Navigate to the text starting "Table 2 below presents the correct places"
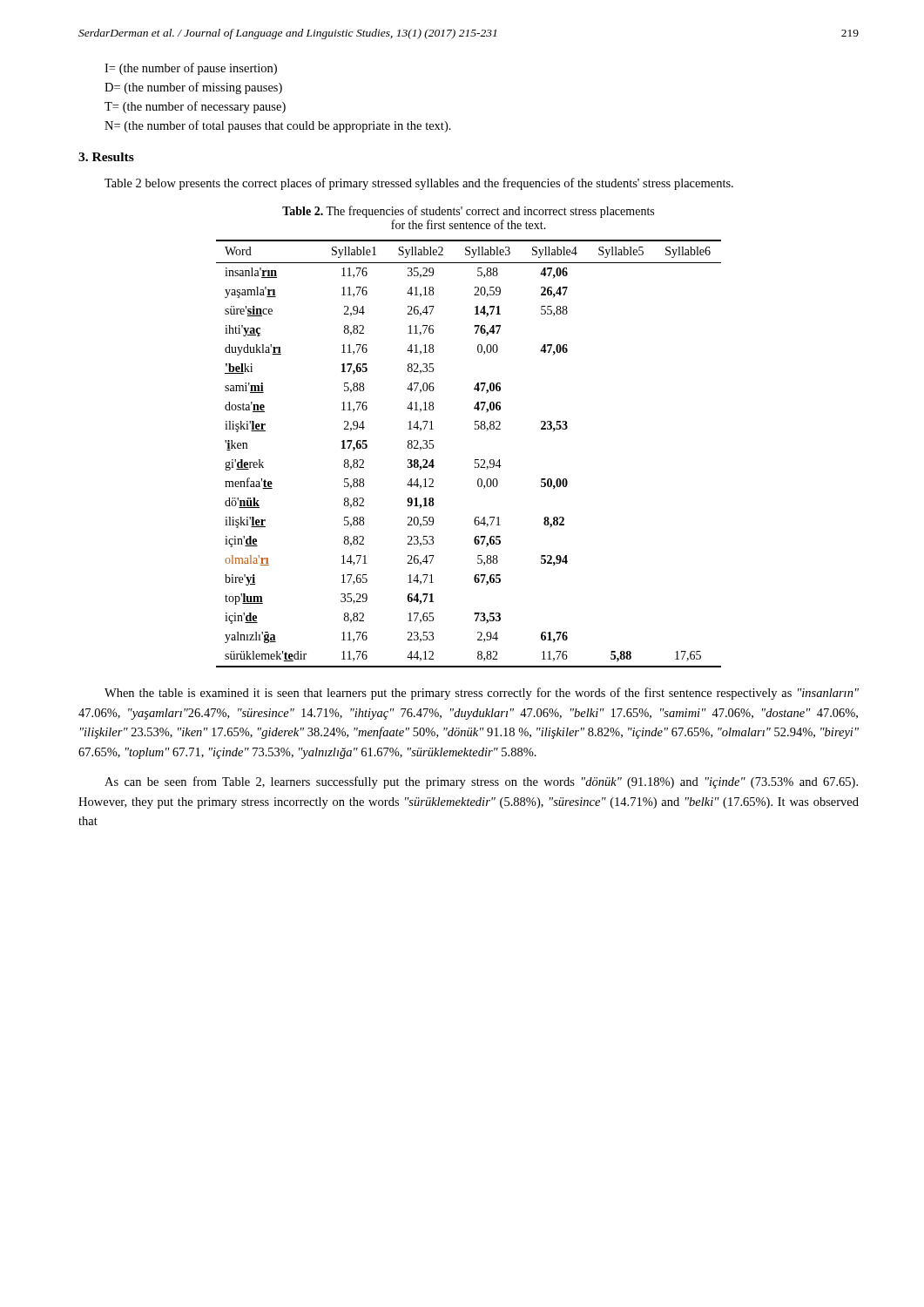This screenshot has height=1307, width=924. tap(419, 183)
